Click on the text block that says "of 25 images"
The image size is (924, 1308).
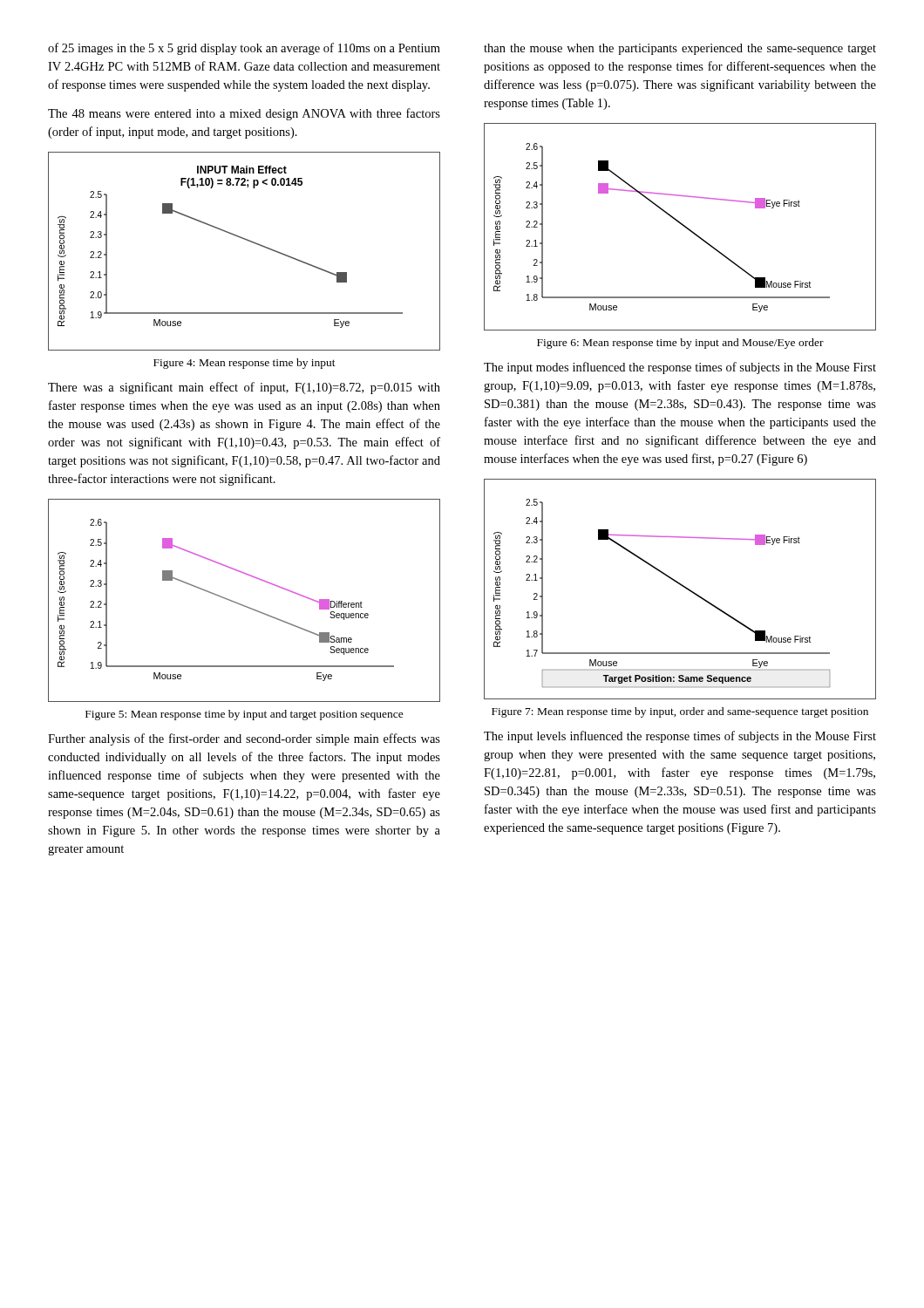pyautogui.click(x=244, y=66)
